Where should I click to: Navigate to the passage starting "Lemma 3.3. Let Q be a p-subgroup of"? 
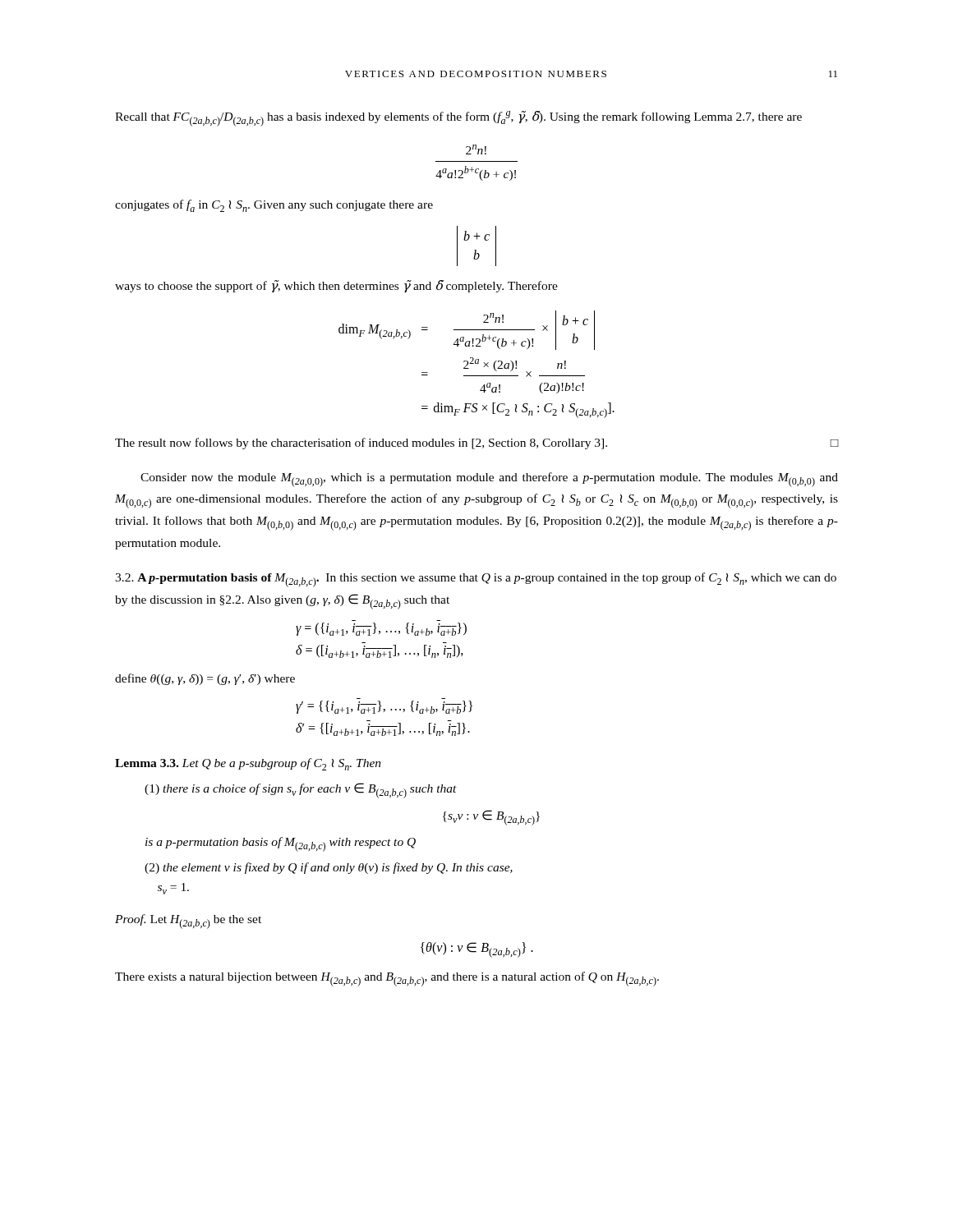(x=248, y=764)
